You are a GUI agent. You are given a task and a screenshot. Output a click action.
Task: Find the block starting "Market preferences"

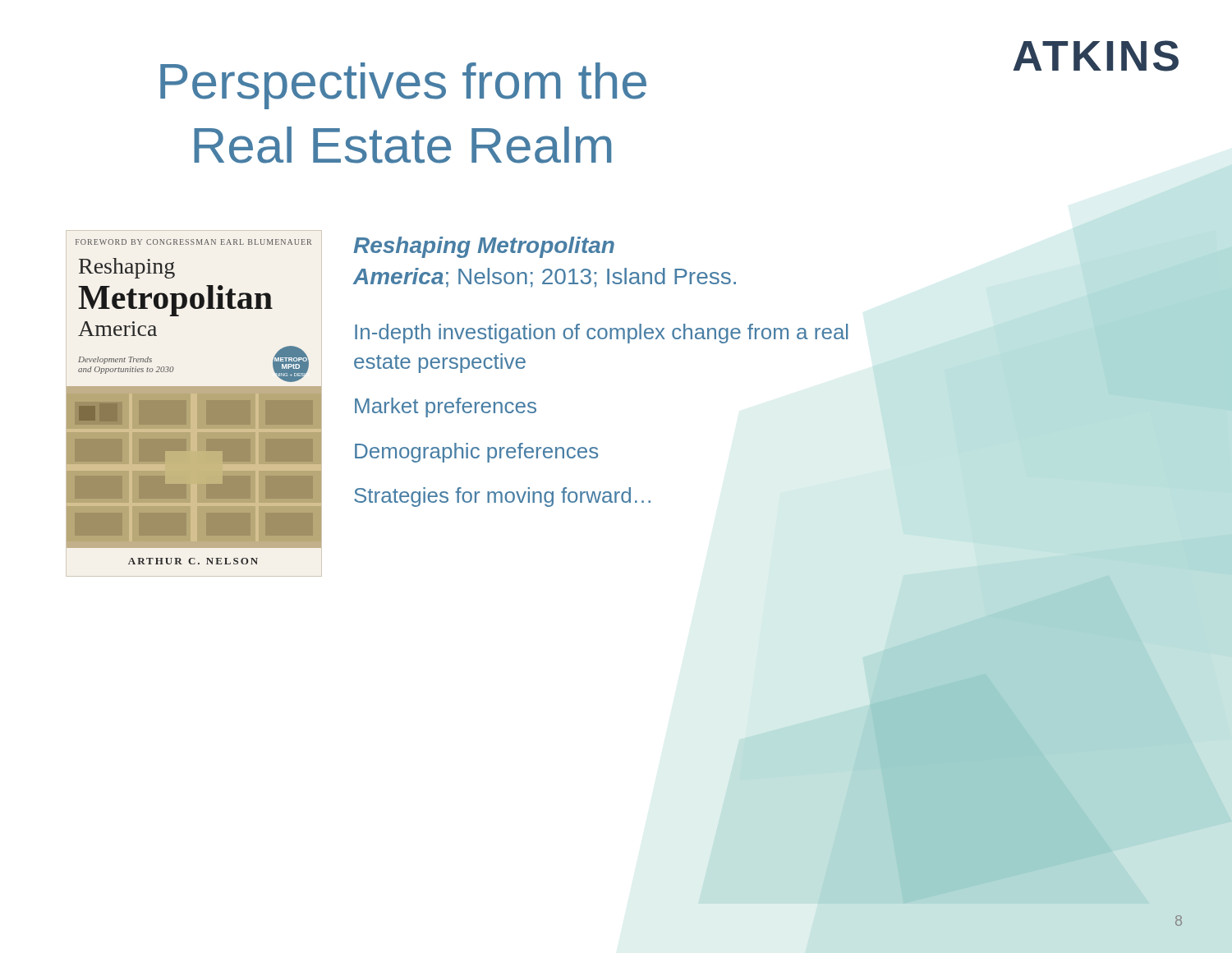(445, 406)
